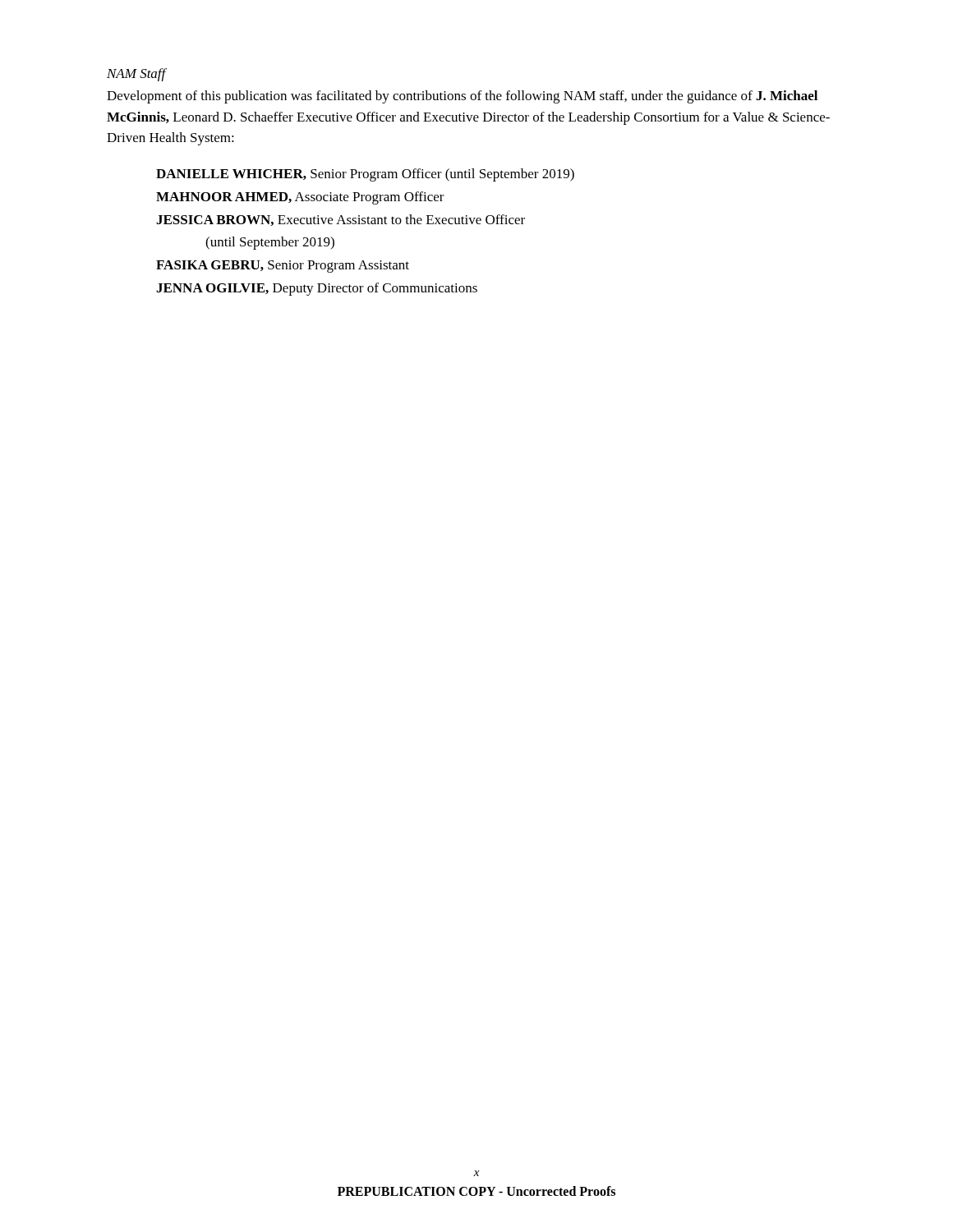Locate the list item that reads "JENNA OGILVIE, Deputy Director of"

click(317, 288)
